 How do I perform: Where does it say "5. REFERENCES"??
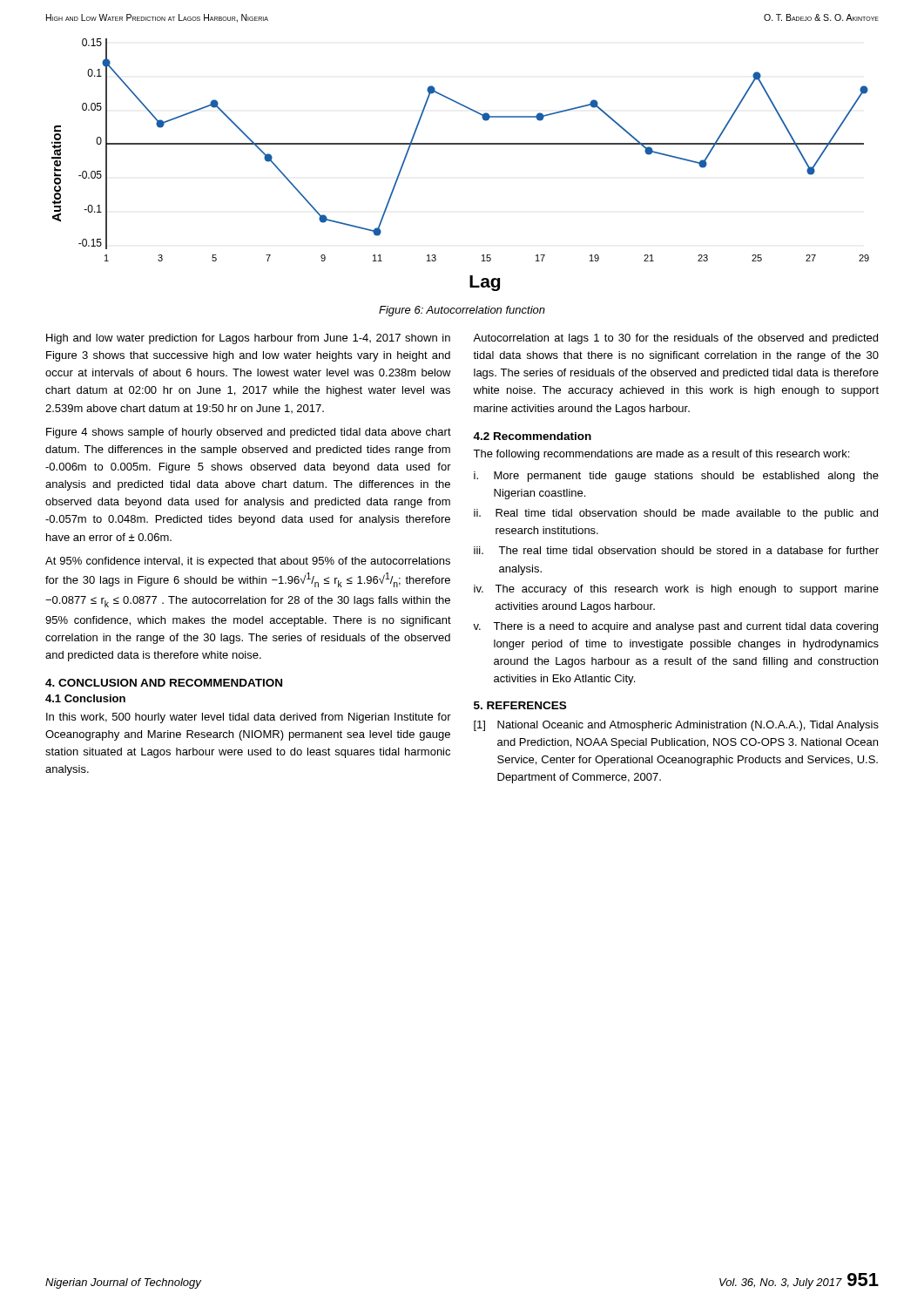point(520,705)
